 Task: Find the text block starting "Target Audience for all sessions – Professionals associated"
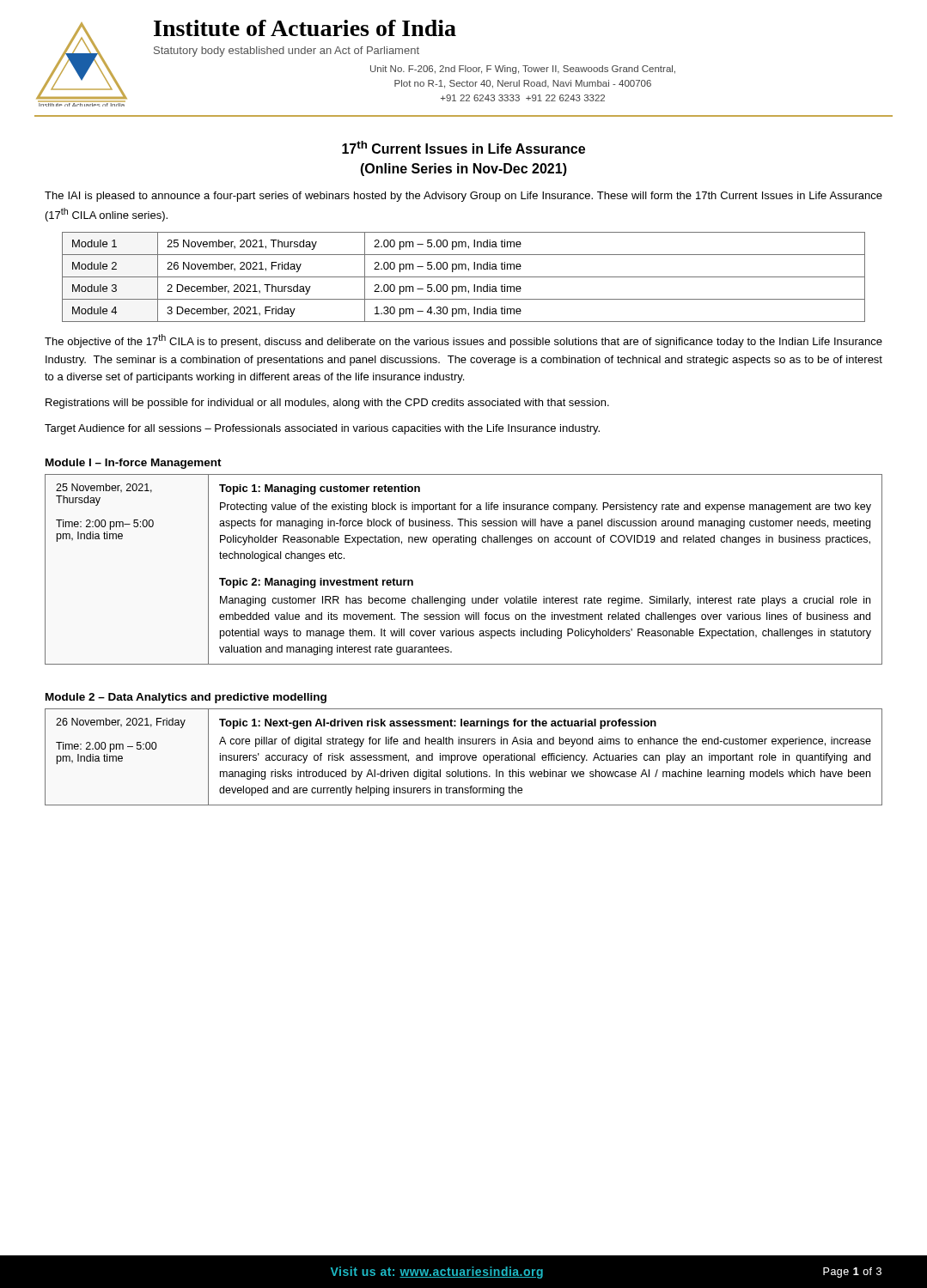464,429
